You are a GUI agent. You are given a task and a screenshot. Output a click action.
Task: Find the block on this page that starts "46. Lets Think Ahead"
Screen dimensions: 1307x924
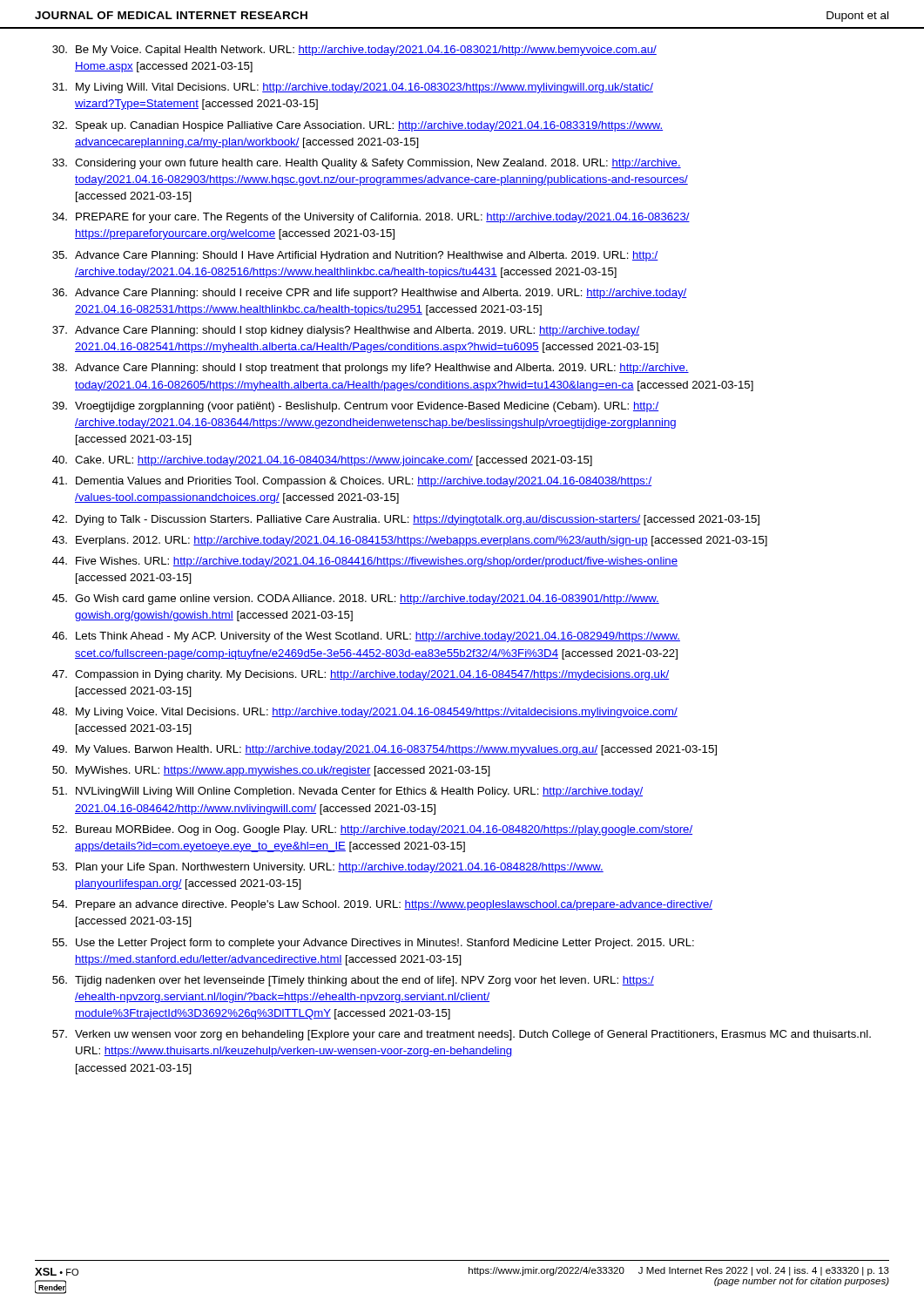coord(462,644)
